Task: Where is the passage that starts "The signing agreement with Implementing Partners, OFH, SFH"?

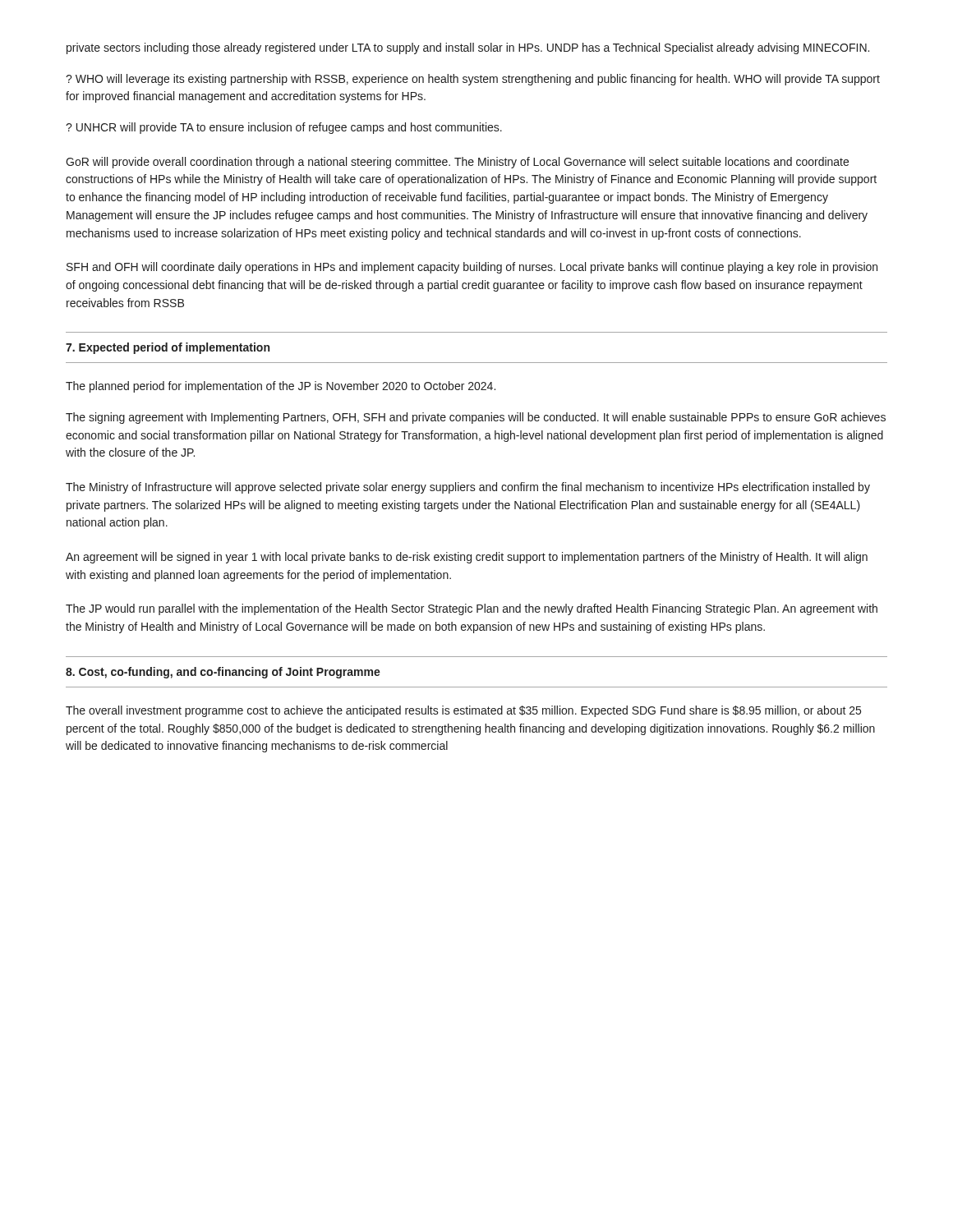Action: coord(476,435)
